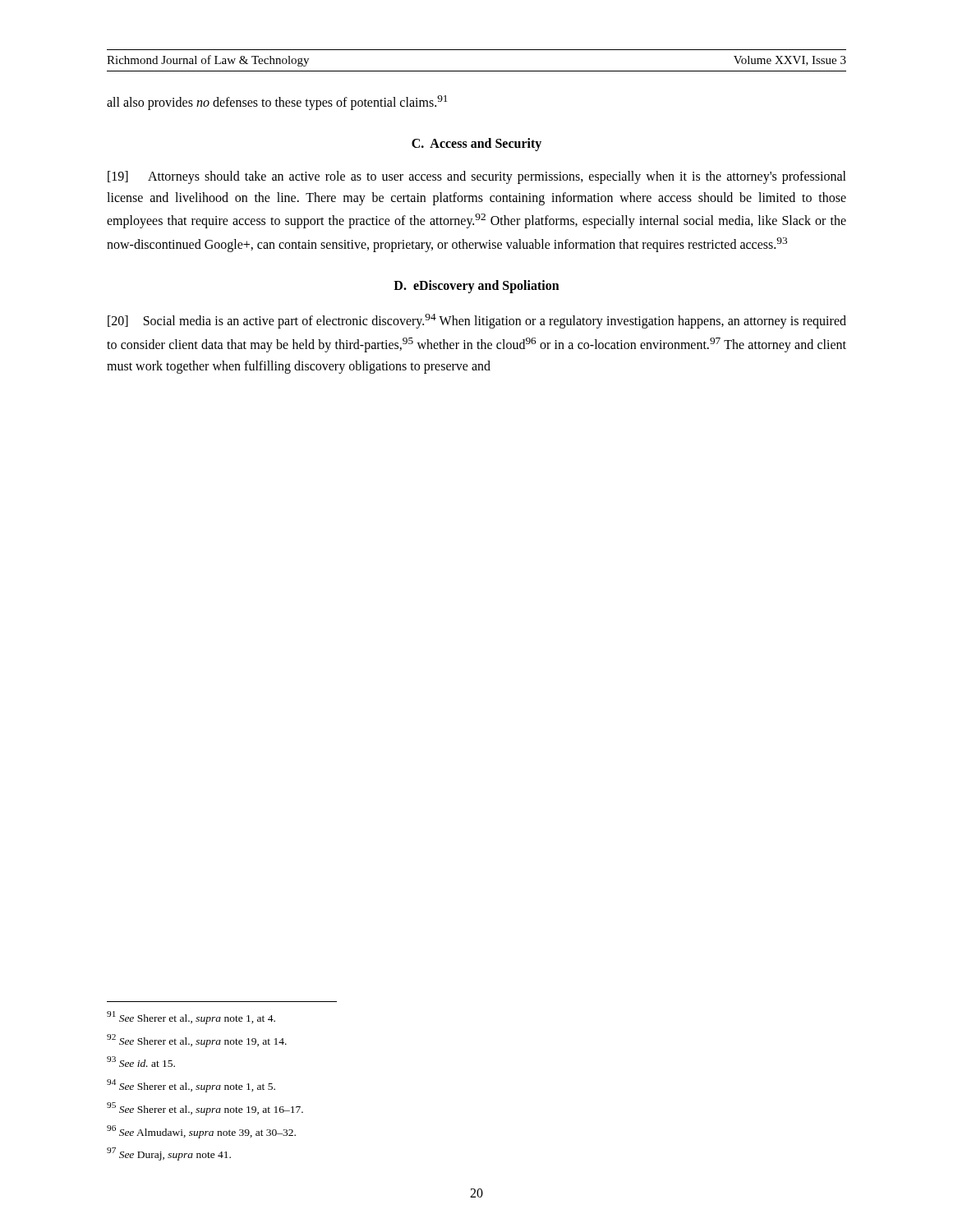The height and width of the screenshot is (1232, 953).
Task: Click the passage that begins "[19] Attorneys should take an active role as"
Action: [476, 210]
